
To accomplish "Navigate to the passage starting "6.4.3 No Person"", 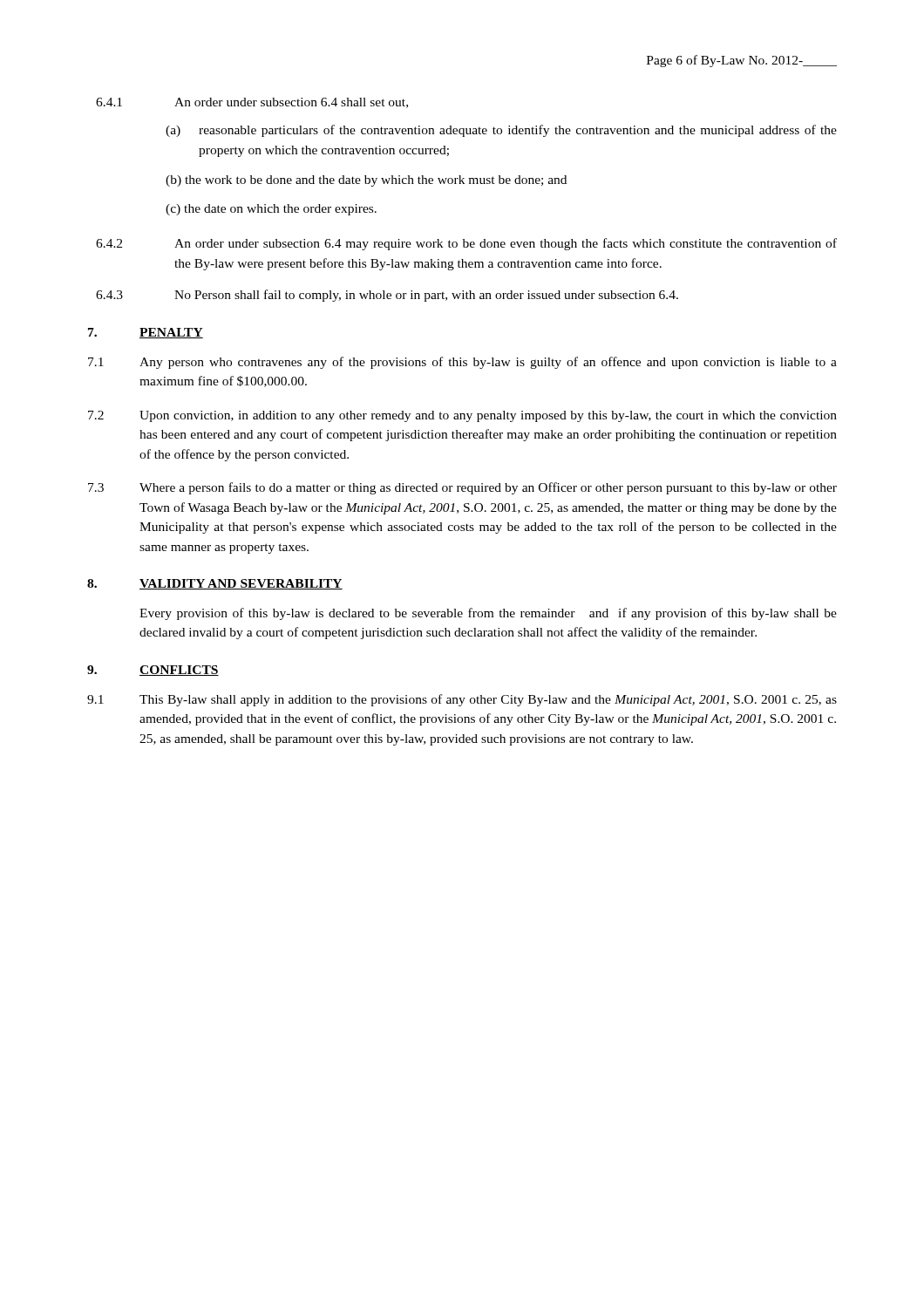I will pyautogui.click(x=462, y=295).
